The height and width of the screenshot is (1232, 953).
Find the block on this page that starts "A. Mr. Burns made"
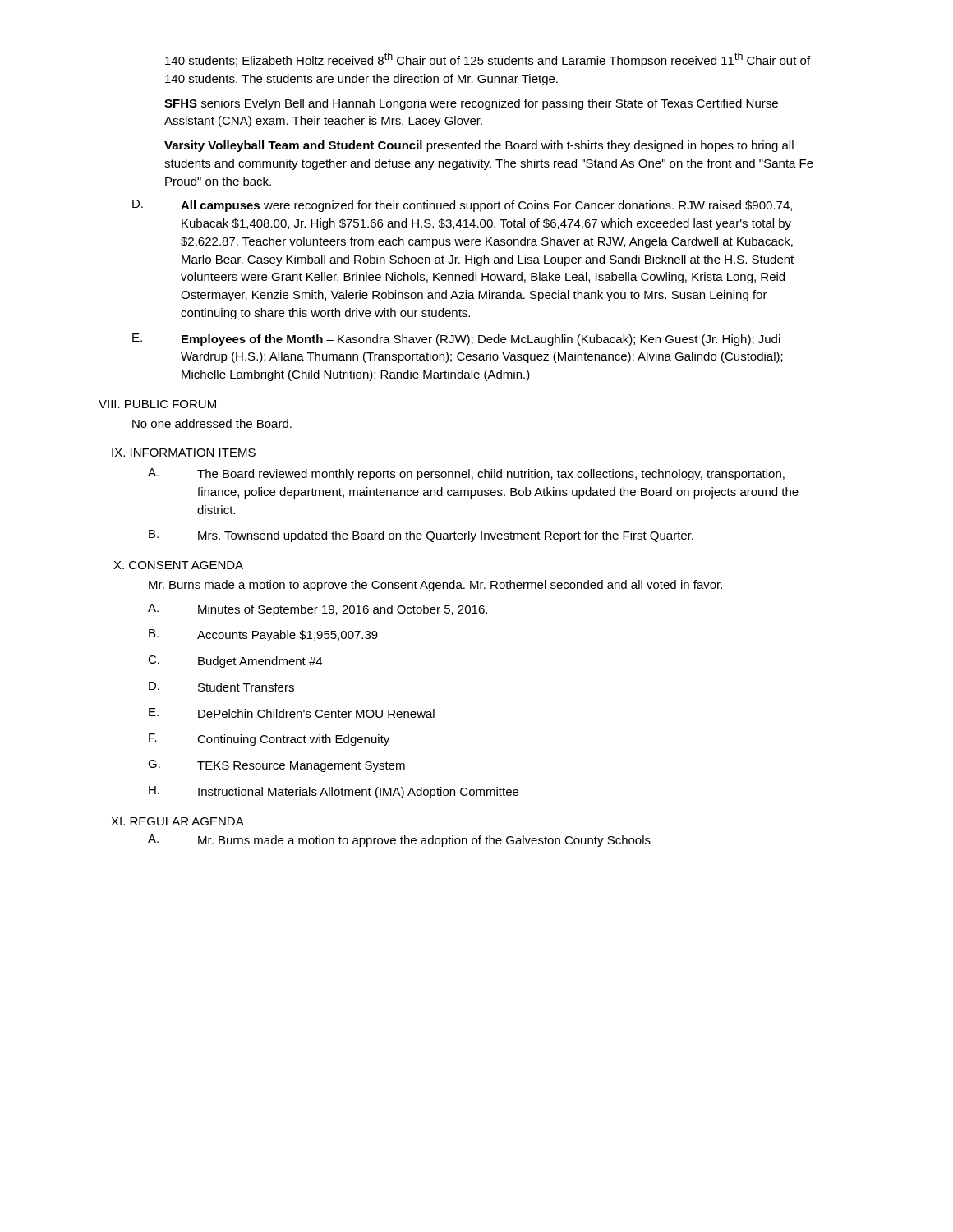485,840
